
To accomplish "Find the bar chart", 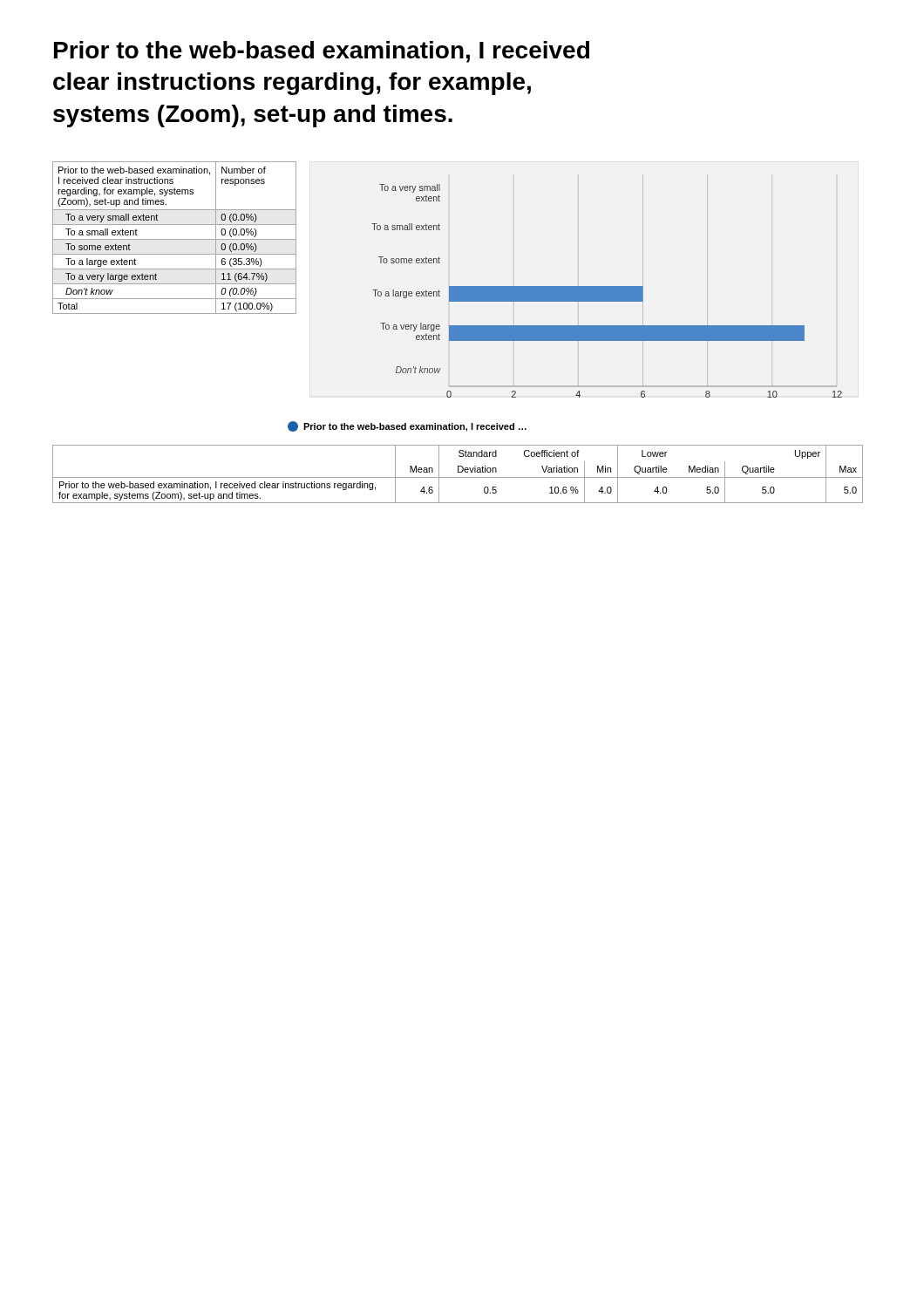I will tap(580, 289).
